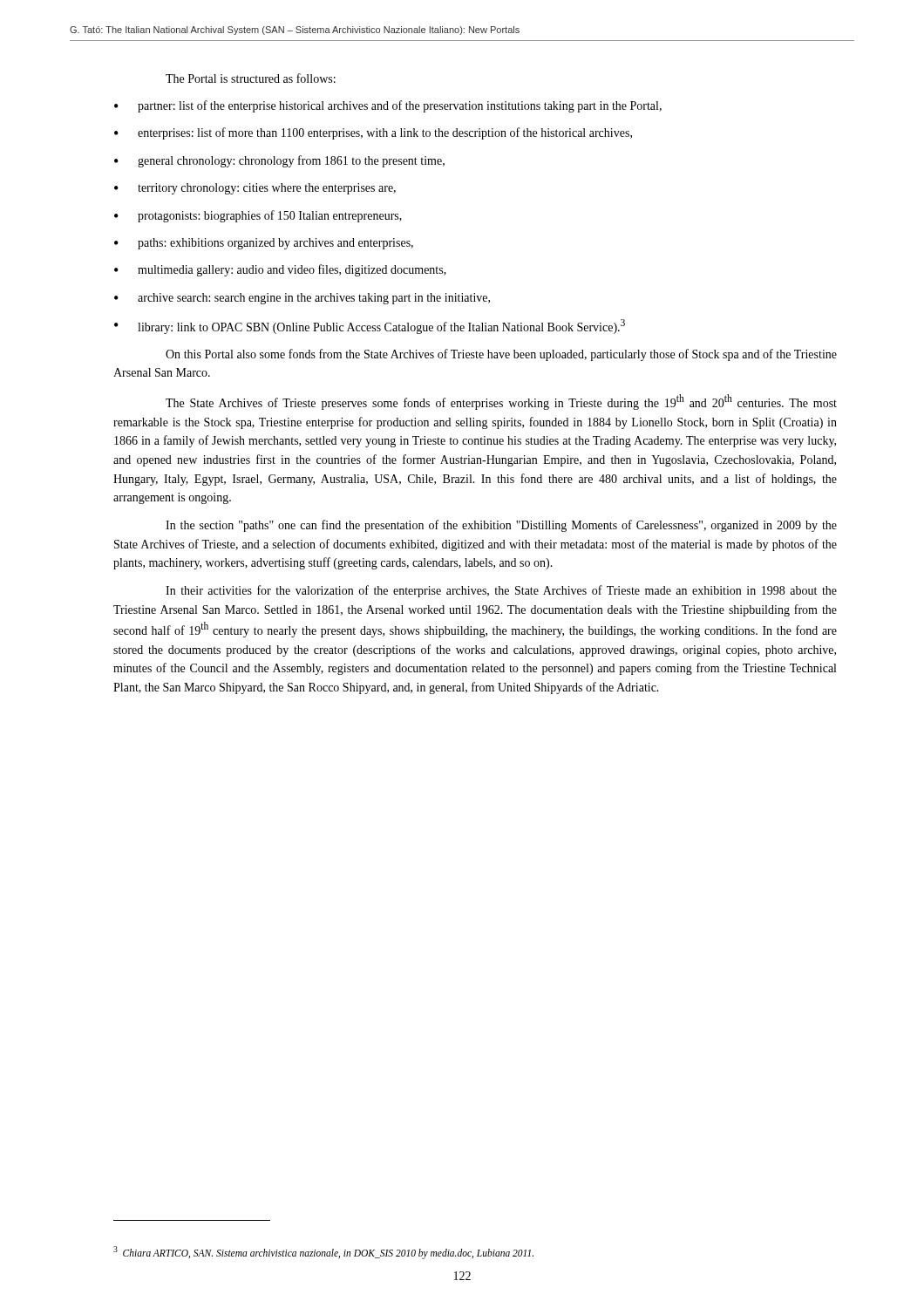The width and height of the screenshot is (924, 1308).
Task: Find the element starting "• paths: exhibitions organized by archives and"
Action: click(264, 244)
